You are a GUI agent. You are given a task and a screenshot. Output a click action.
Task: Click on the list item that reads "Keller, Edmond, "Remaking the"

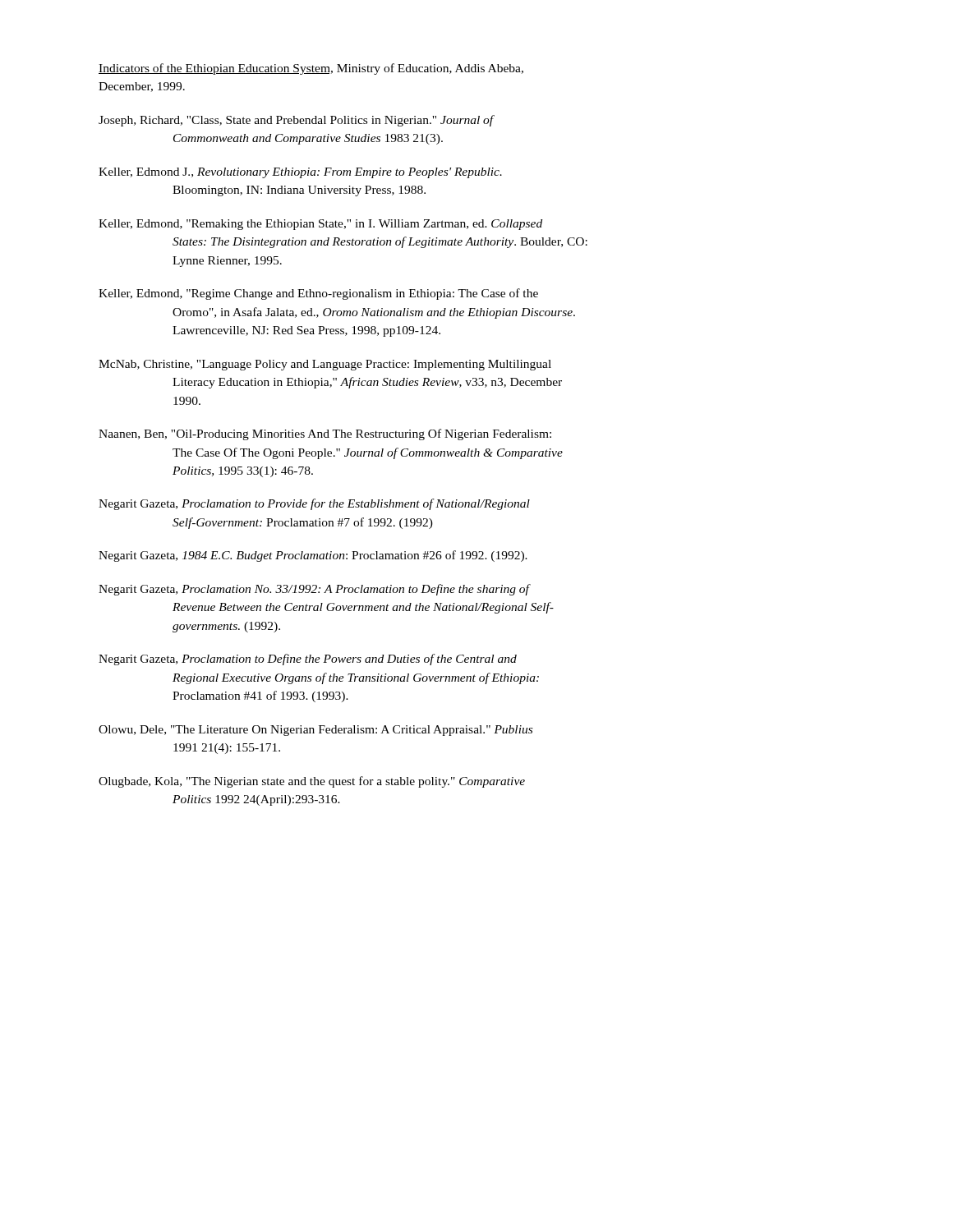click(x=444, y=242)
